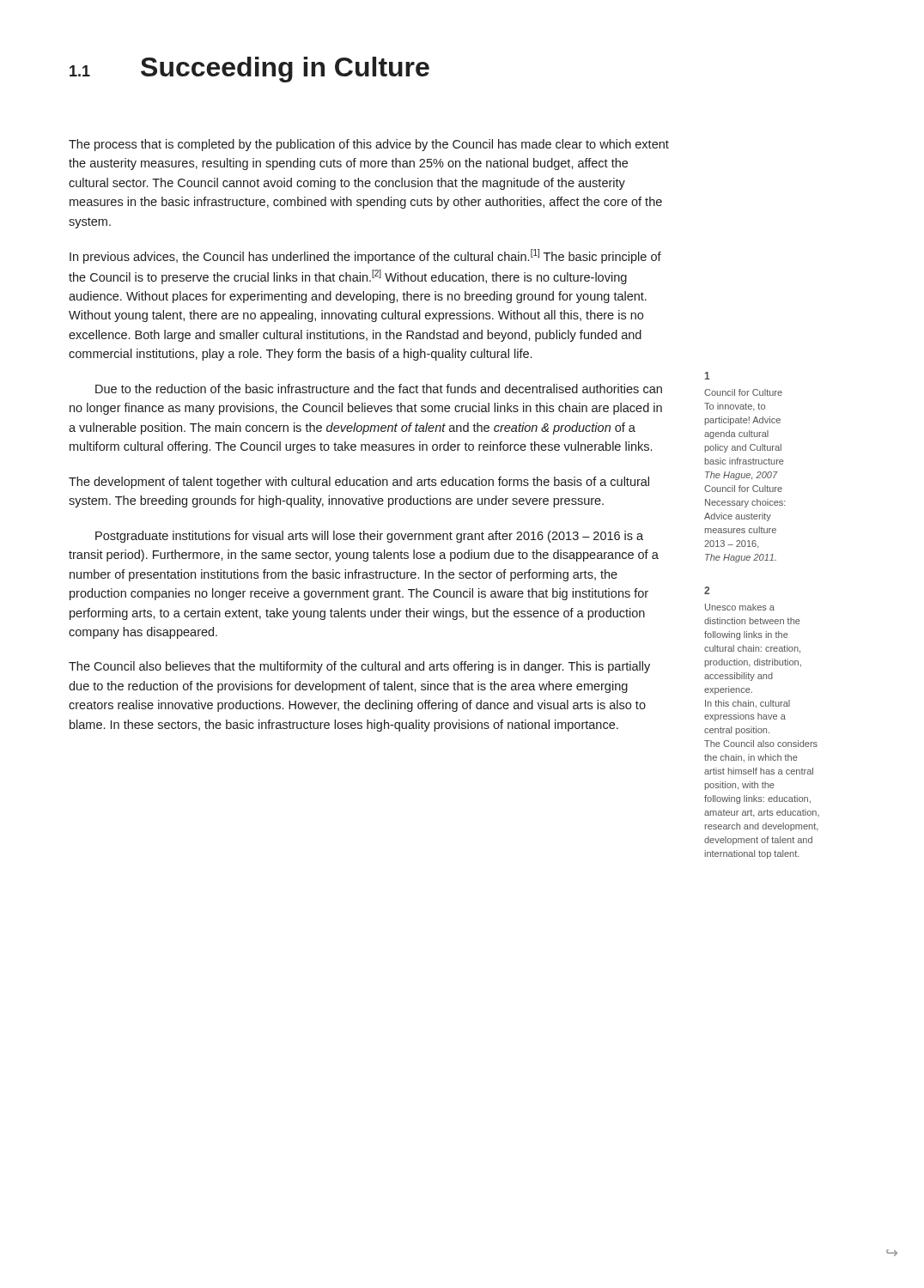Find the block on this page that starts "1 Council for Culture"
Viewport: 924px width, 1288px height.
708,376
